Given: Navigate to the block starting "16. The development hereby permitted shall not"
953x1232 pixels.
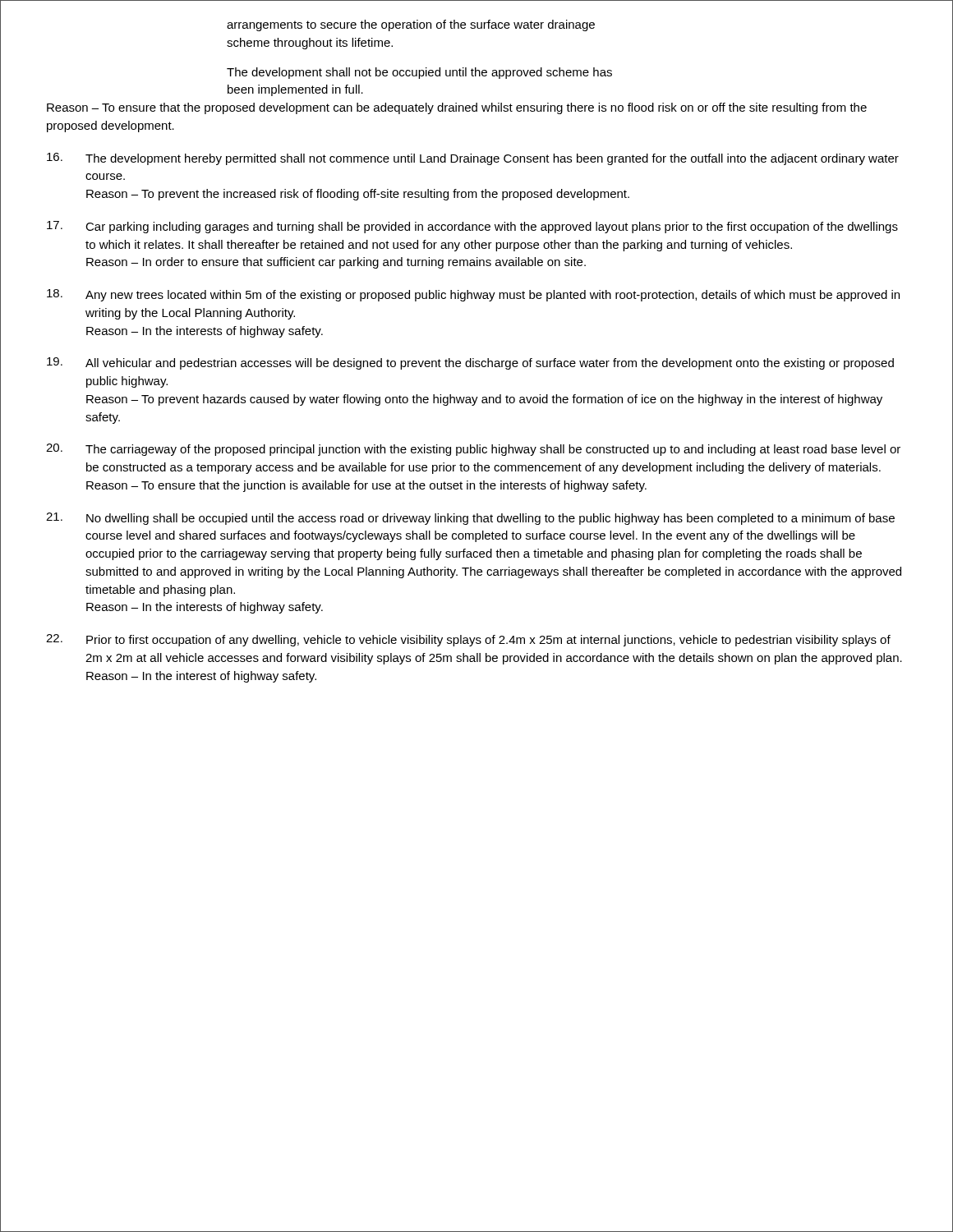Looking at the screenshot, I should [x=473, y=159].
